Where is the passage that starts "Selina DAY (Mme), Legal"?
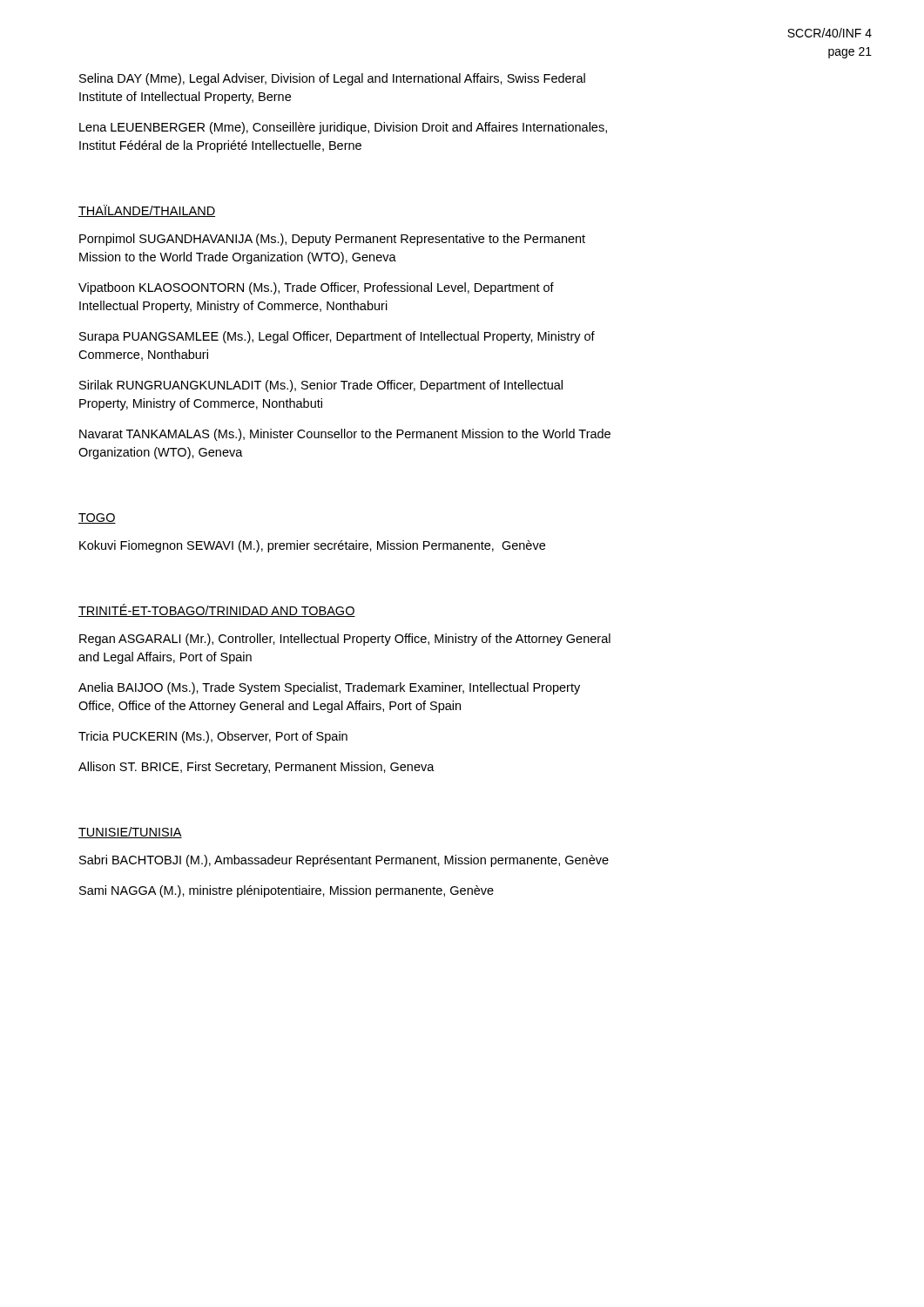Screen dimensions: 1307x924 pyautogui.click(x=332, y=88)
